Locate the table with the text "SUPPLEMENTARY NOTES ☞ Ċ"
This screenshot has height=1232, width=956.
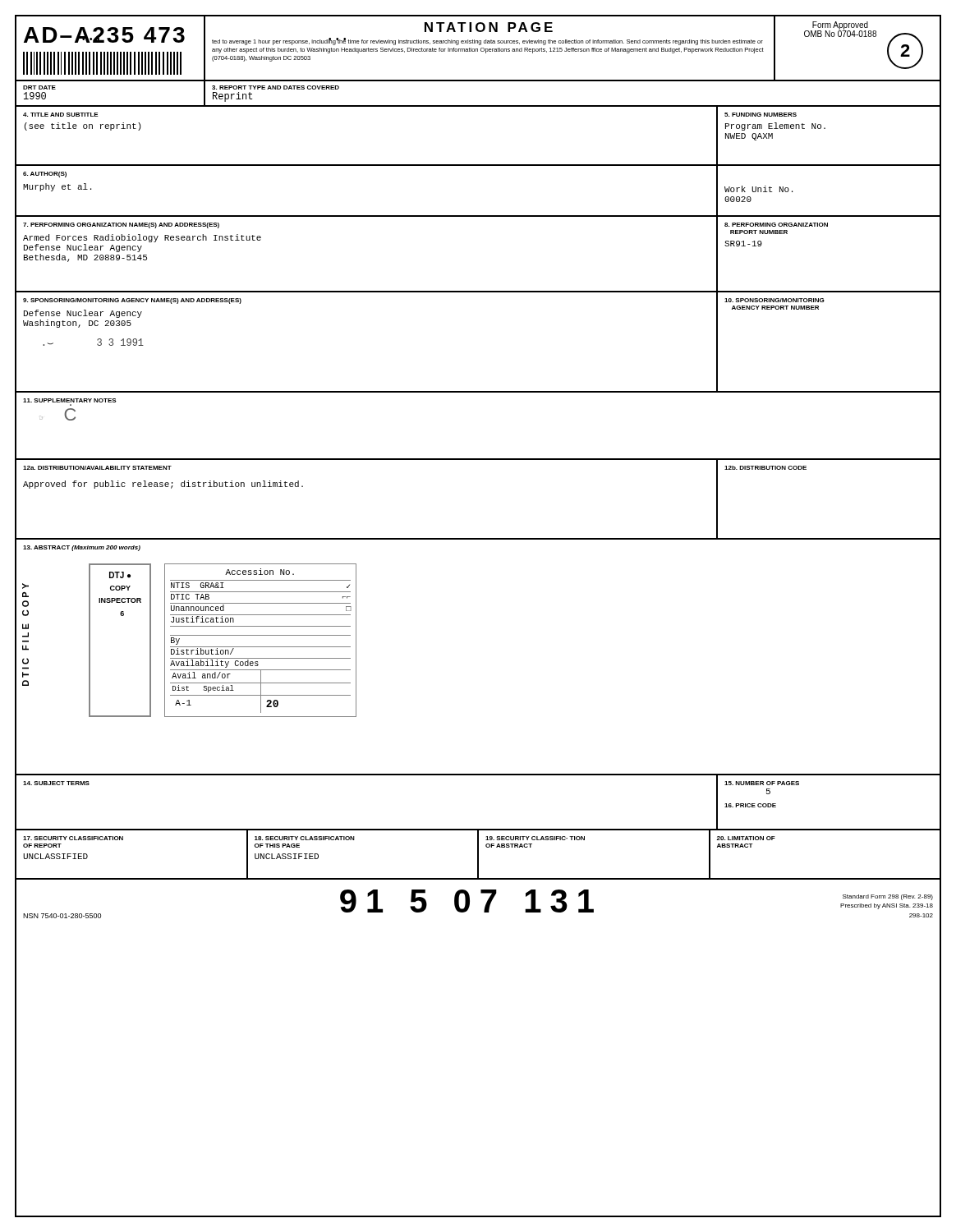(478, 426)
